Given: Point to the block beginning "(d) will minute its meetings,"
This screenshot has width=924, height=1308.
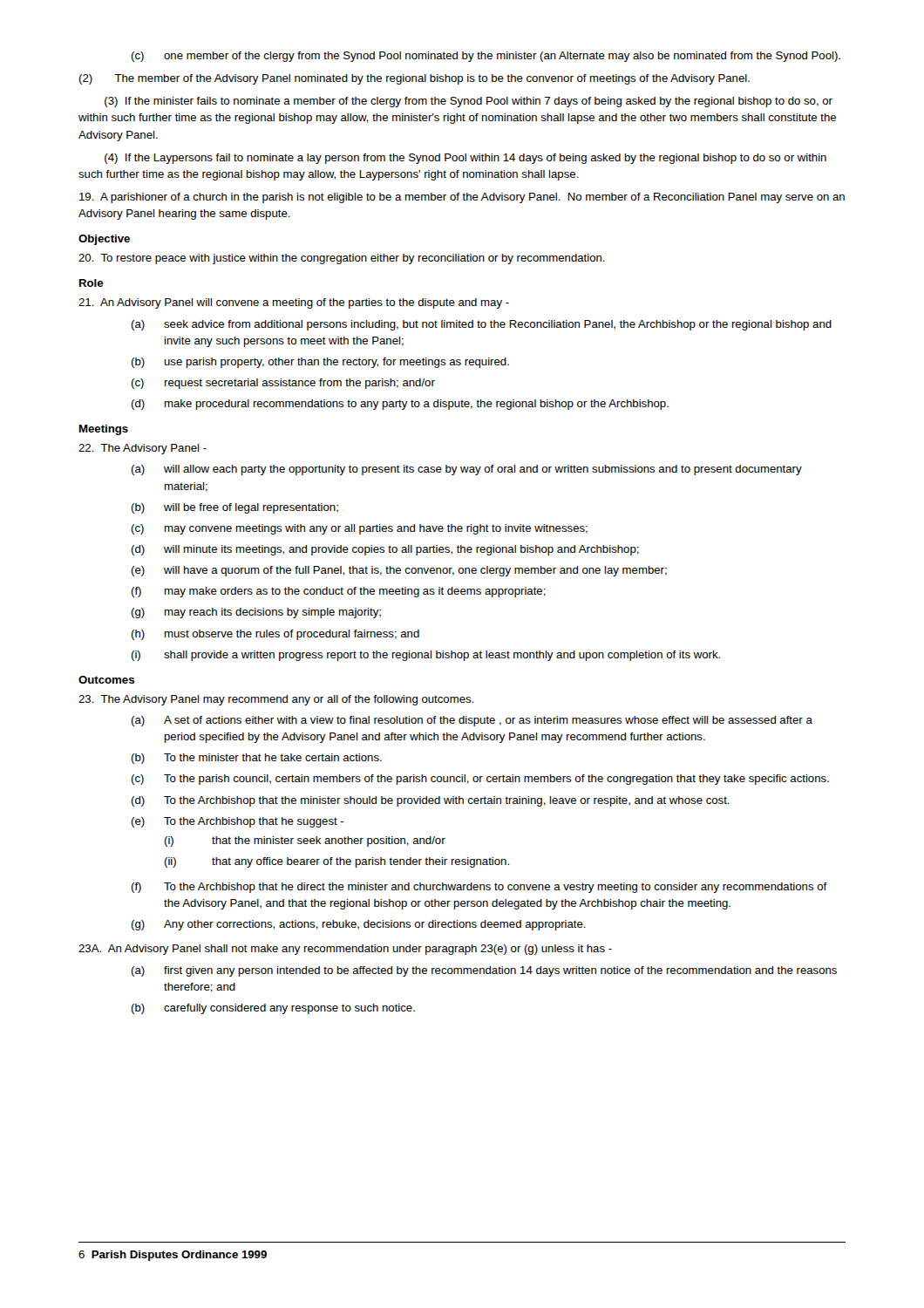Looking at the screenshot, I should (488, 549).
